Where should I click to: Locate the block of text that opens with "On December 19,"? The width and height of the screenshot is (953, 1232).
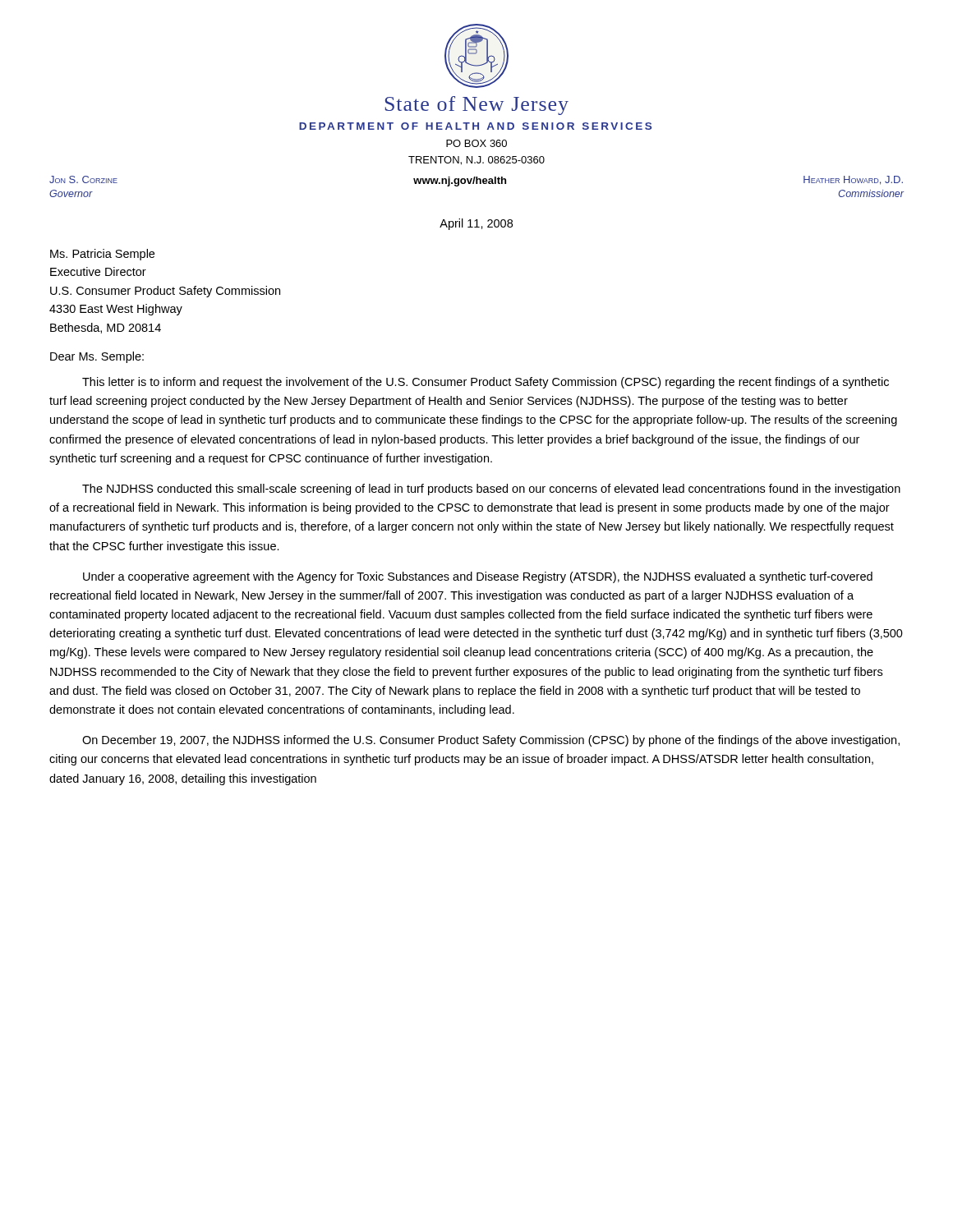[x=475, y=759]
